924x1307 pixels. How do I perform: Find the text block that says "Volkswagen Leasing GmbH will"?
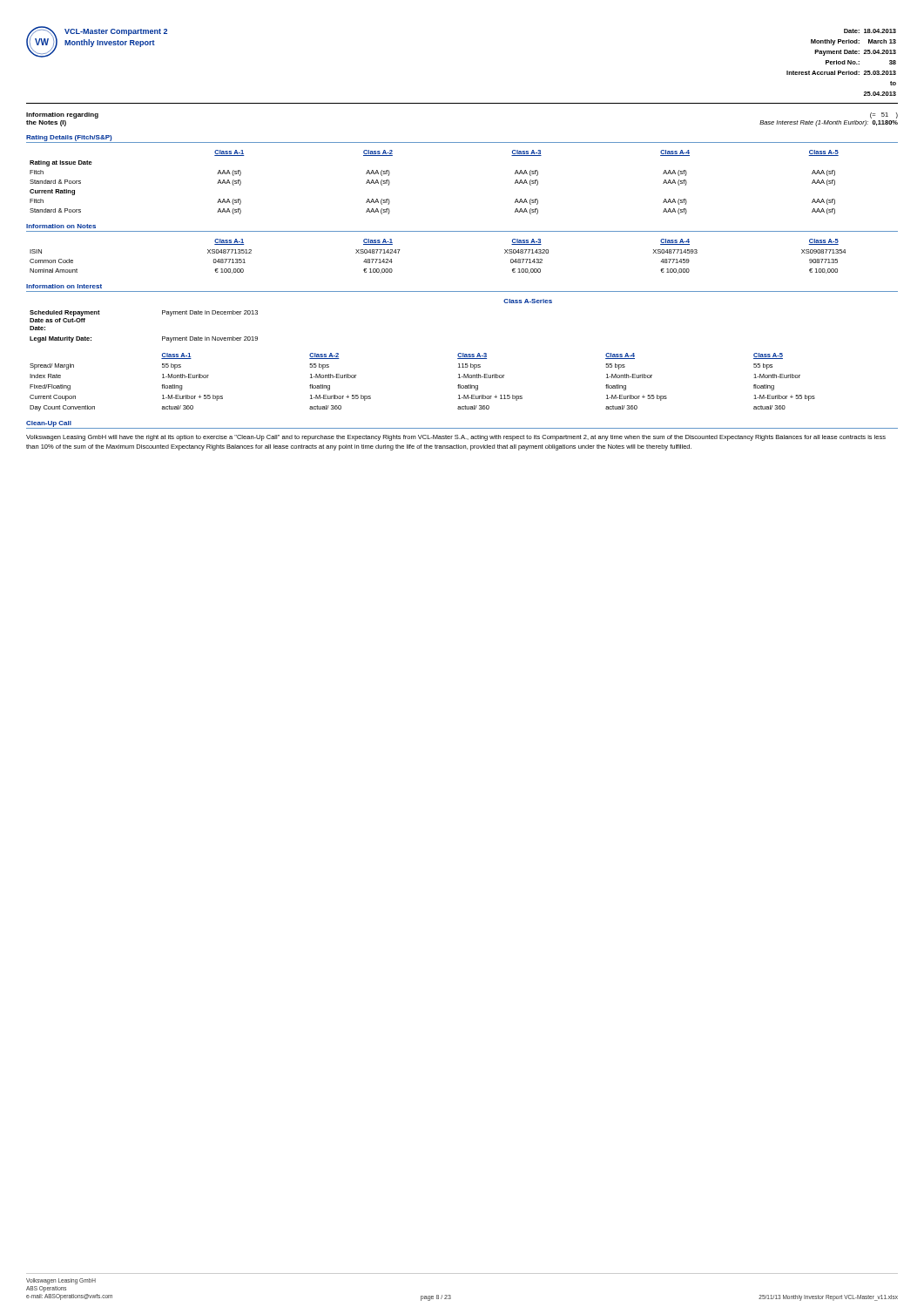[456, 442]
